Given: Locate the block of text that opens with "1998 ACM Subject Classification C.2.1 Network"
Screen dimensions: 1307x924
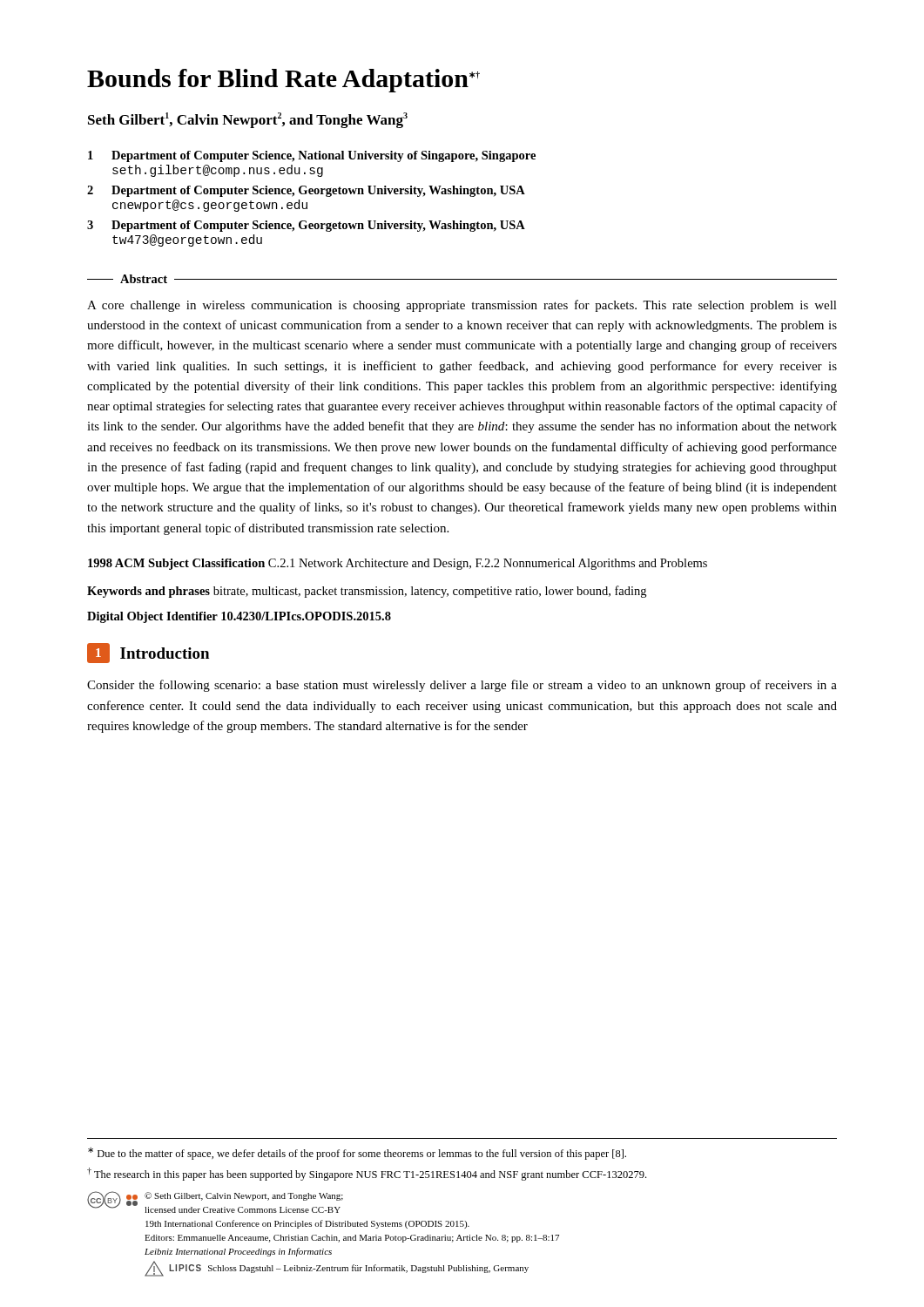Looking at the screenshot, I should tap(397, 563).
